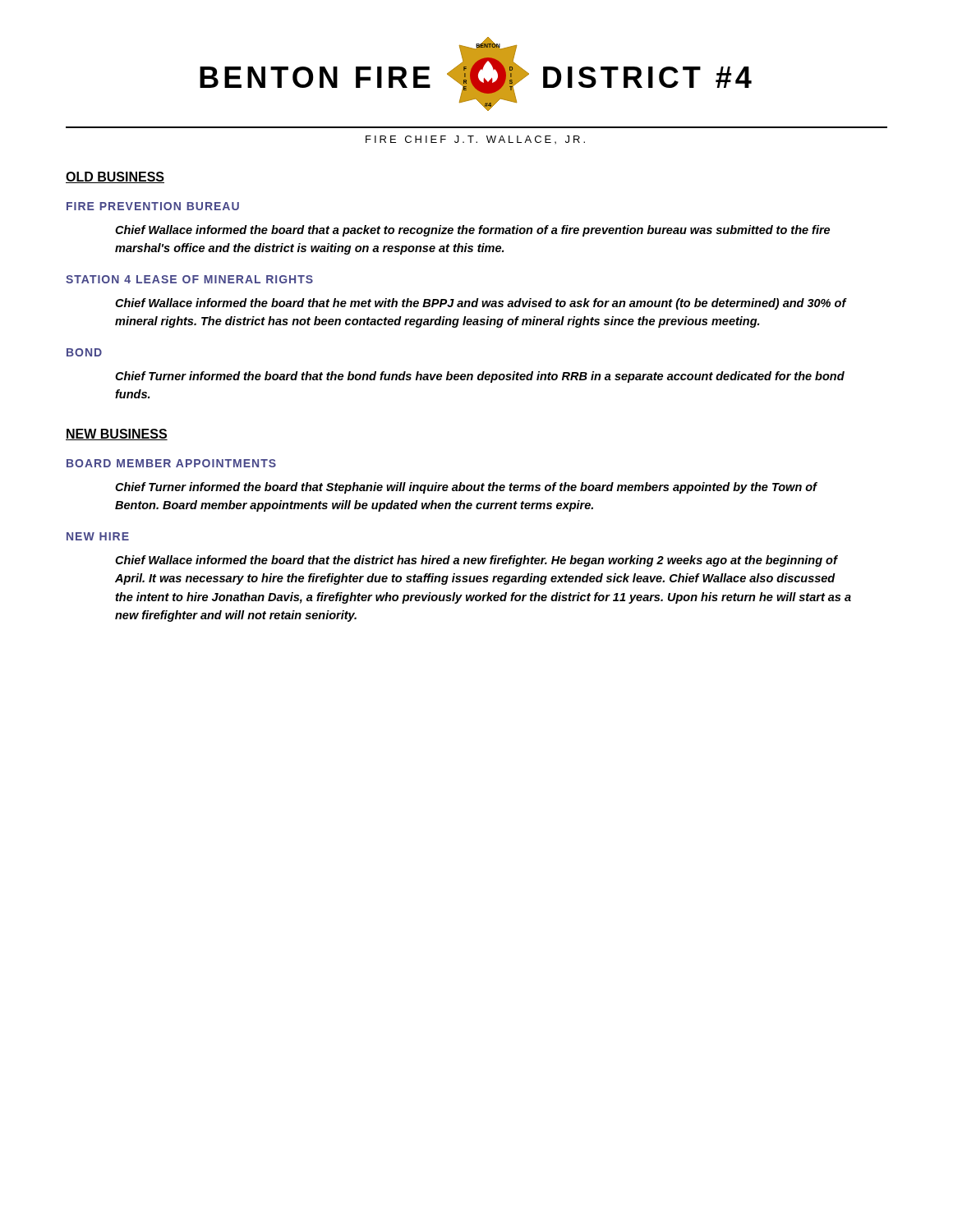953x1232 pixels.
Task: Locate the section header that says "Fire Prevention Bureau"
Action: [153, 206]
